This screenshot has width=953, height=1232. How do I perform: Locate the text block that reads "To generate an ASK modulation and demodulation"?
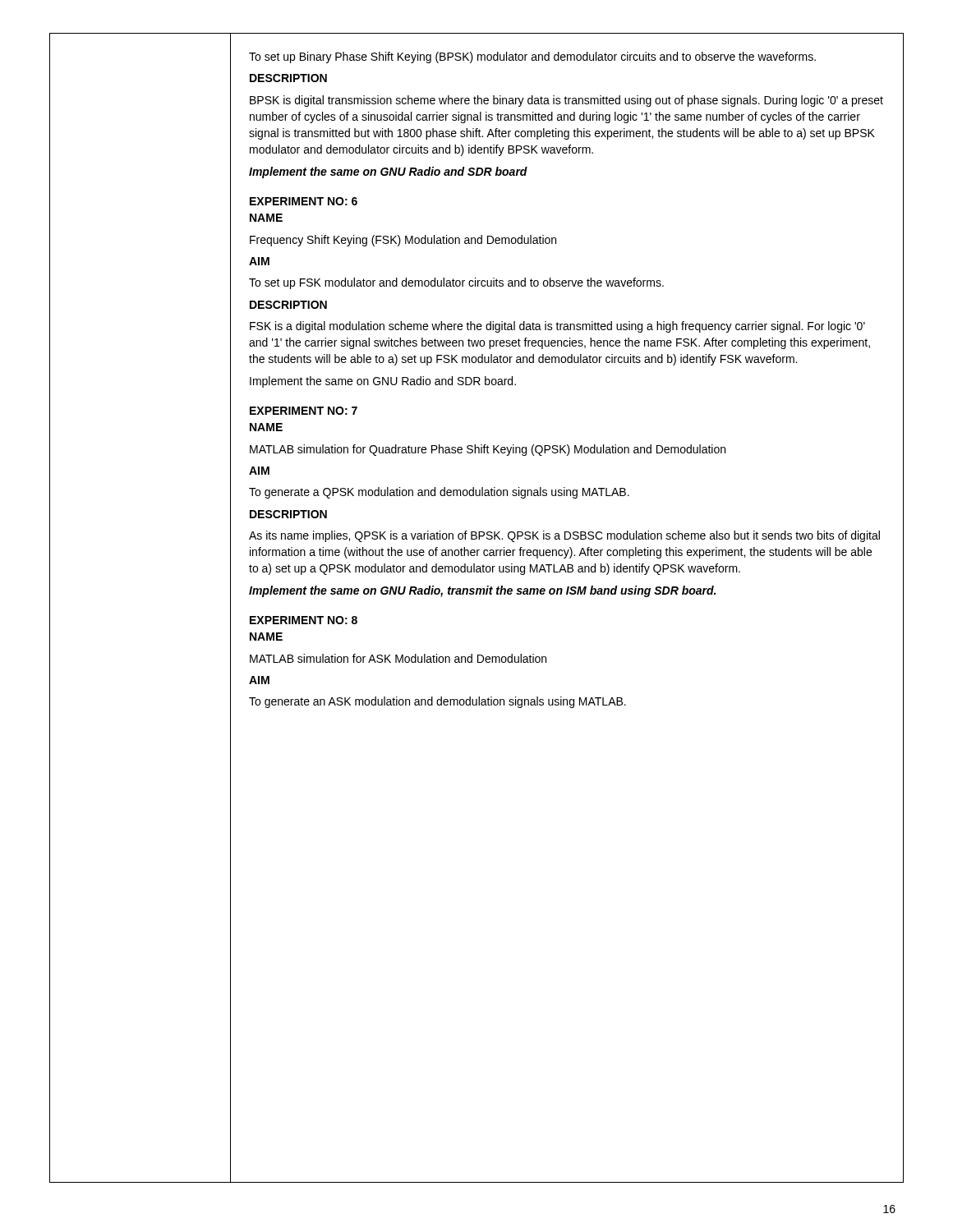coord(567,702)
